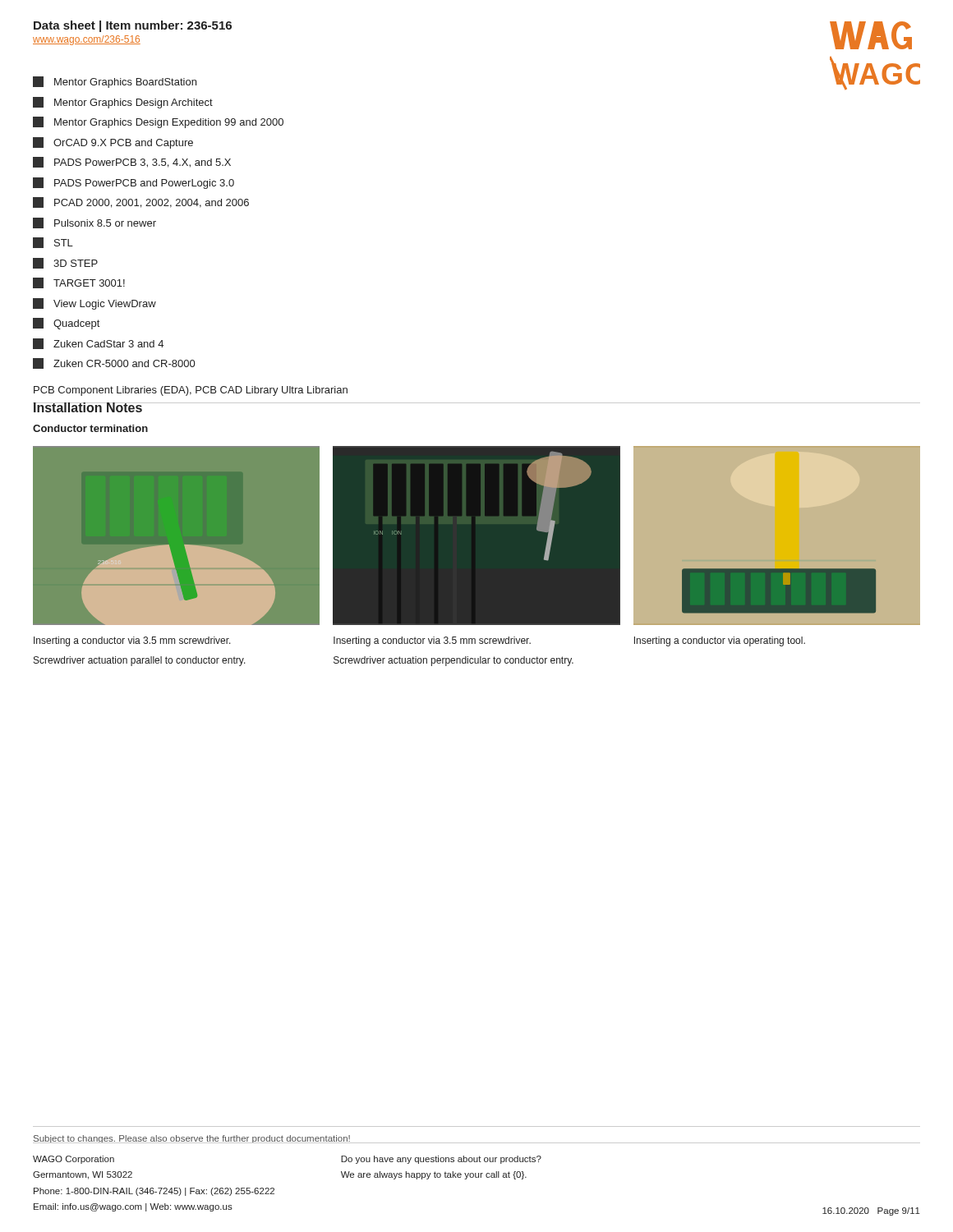Image resolution: width=953 pixels, height=1232 pixels.
Task: Find the region starting "TARGET 3001!"
Action: pyautogui.click(x=79, y=283)
